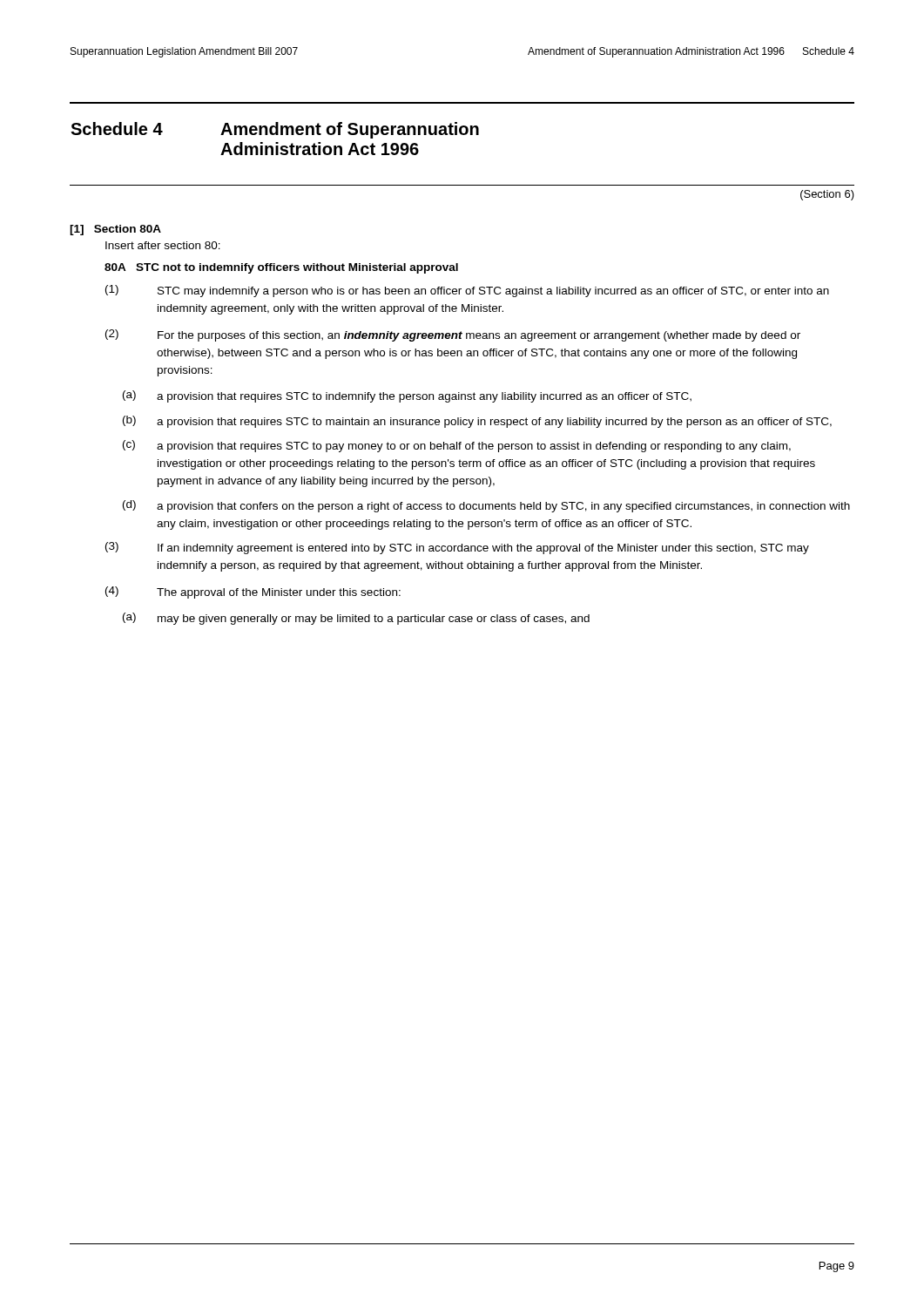The height and width of the screenshot is (1307, 924).
Task: Locate the text block that says "(2) For the purposes of this section, an"
Action: (x=479, y=353)
